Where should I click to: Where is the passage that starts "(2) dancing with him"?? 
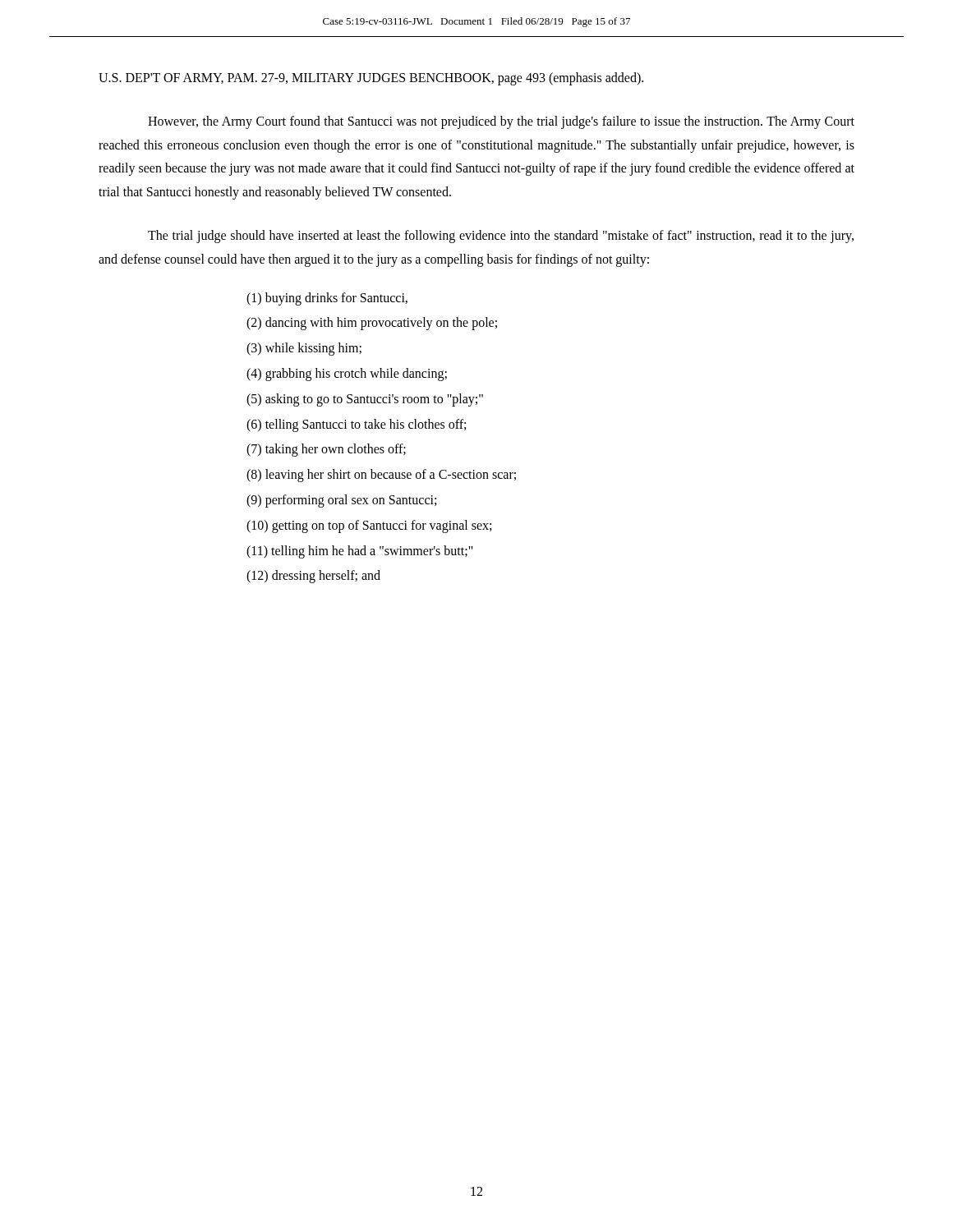pyautogui.click(x=372, y=323)
